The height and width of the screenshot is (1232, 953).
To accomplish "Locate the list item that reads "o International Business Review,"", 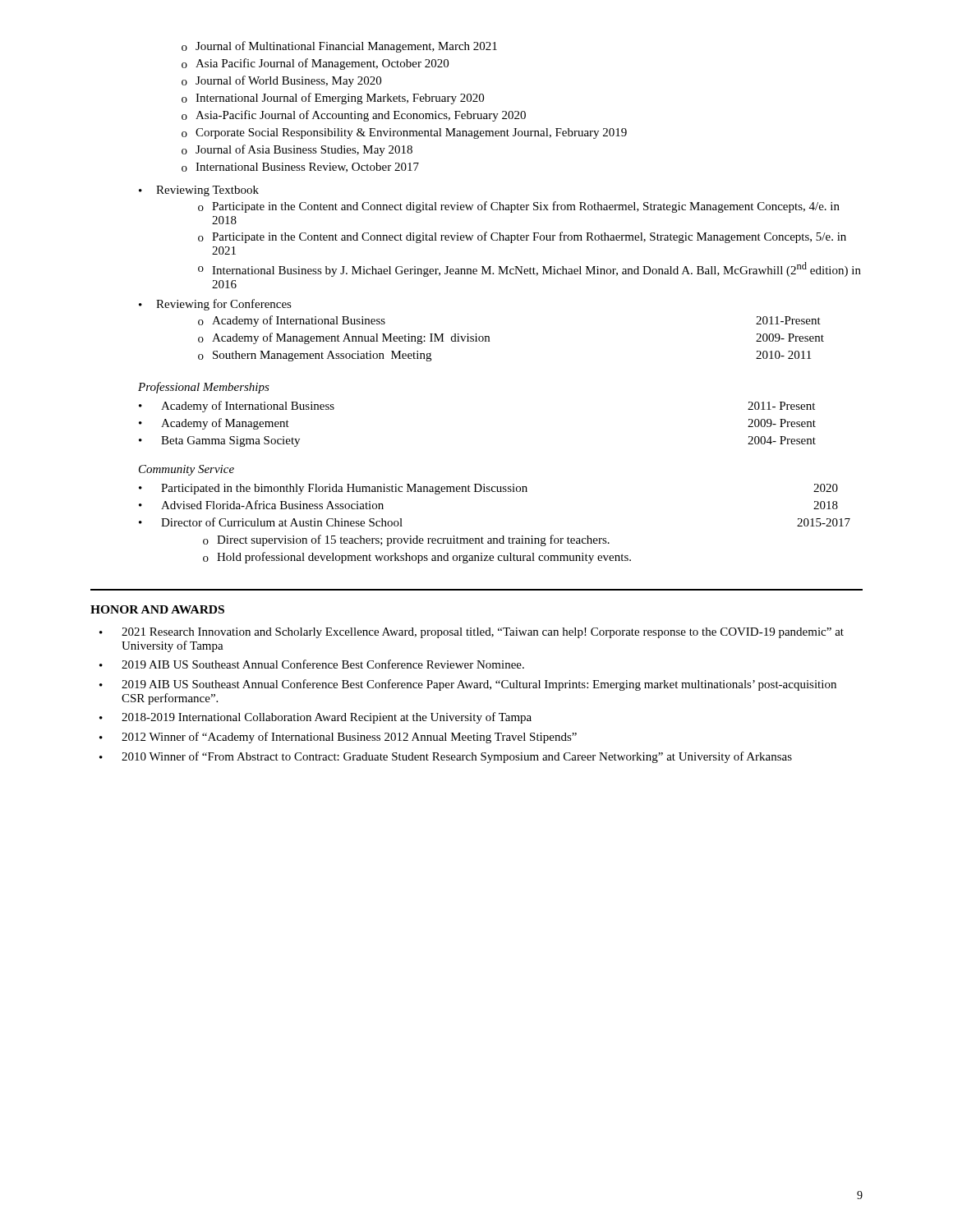I will pyautogui.click(x=300, y=168).
